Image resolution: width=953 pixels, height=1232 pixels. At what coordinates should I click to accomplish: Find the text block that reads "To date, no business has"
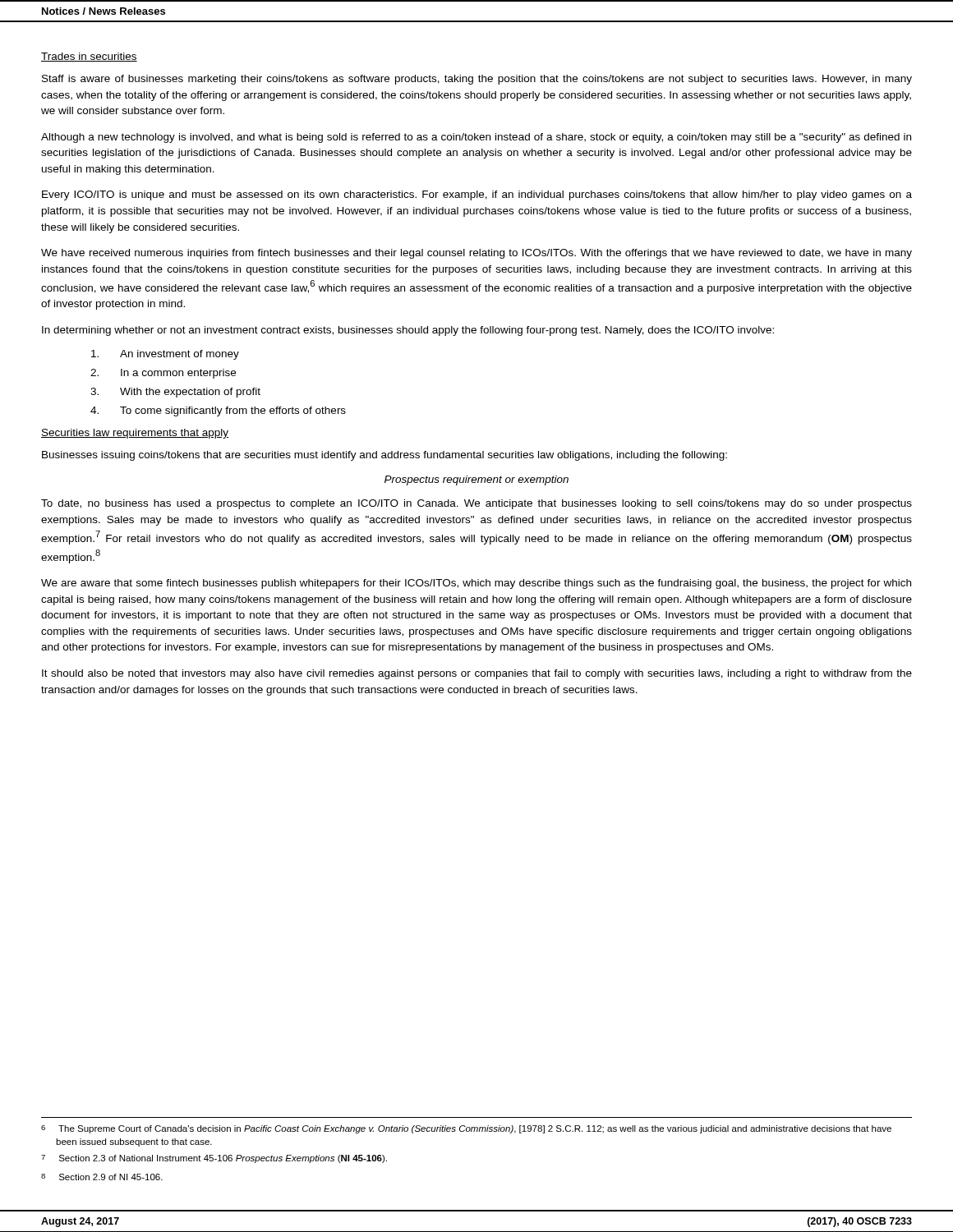[x=476, y=530]
